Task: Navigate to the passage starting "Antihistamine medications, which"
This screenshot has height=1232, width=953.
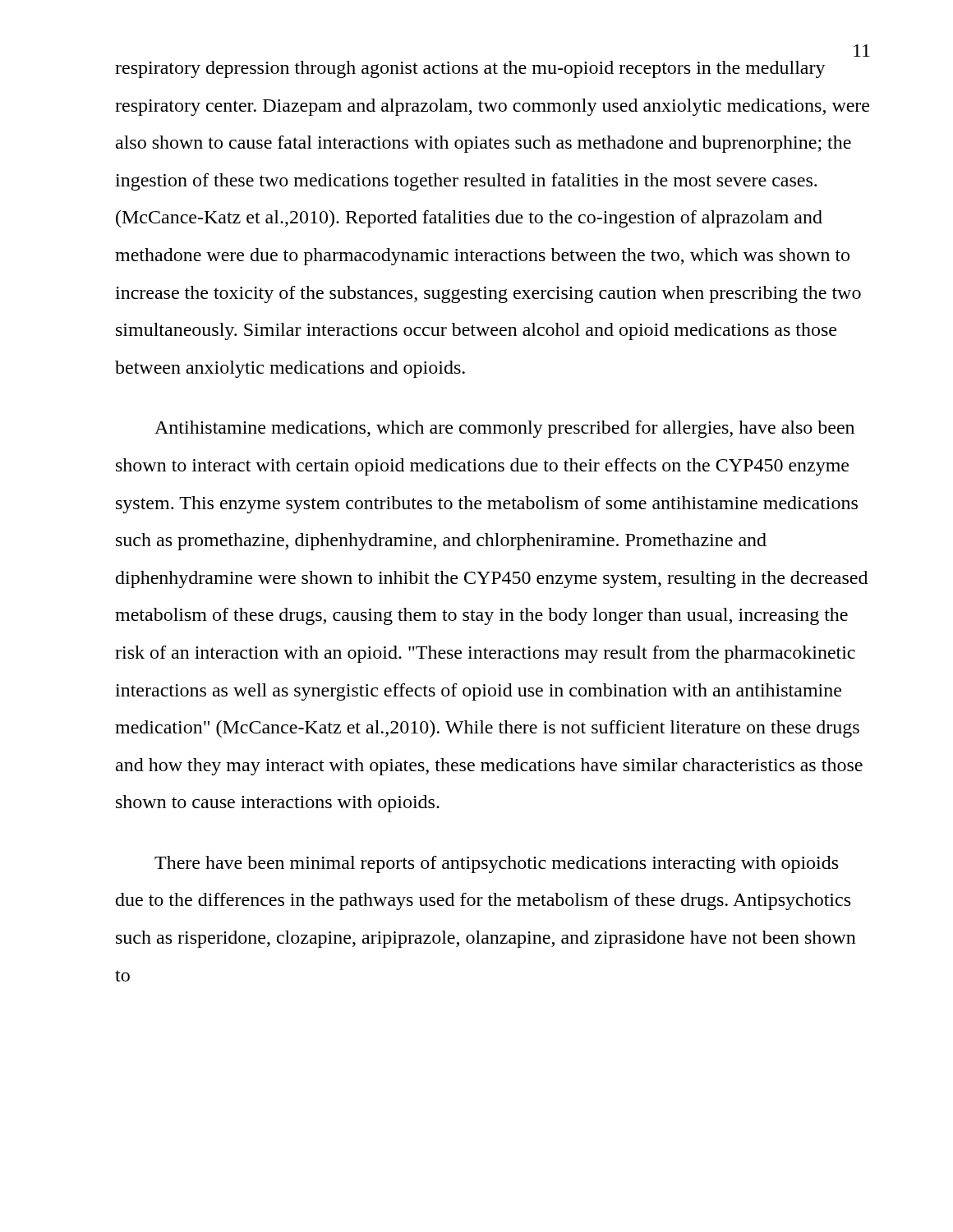Action: click(x=493, y=615)
